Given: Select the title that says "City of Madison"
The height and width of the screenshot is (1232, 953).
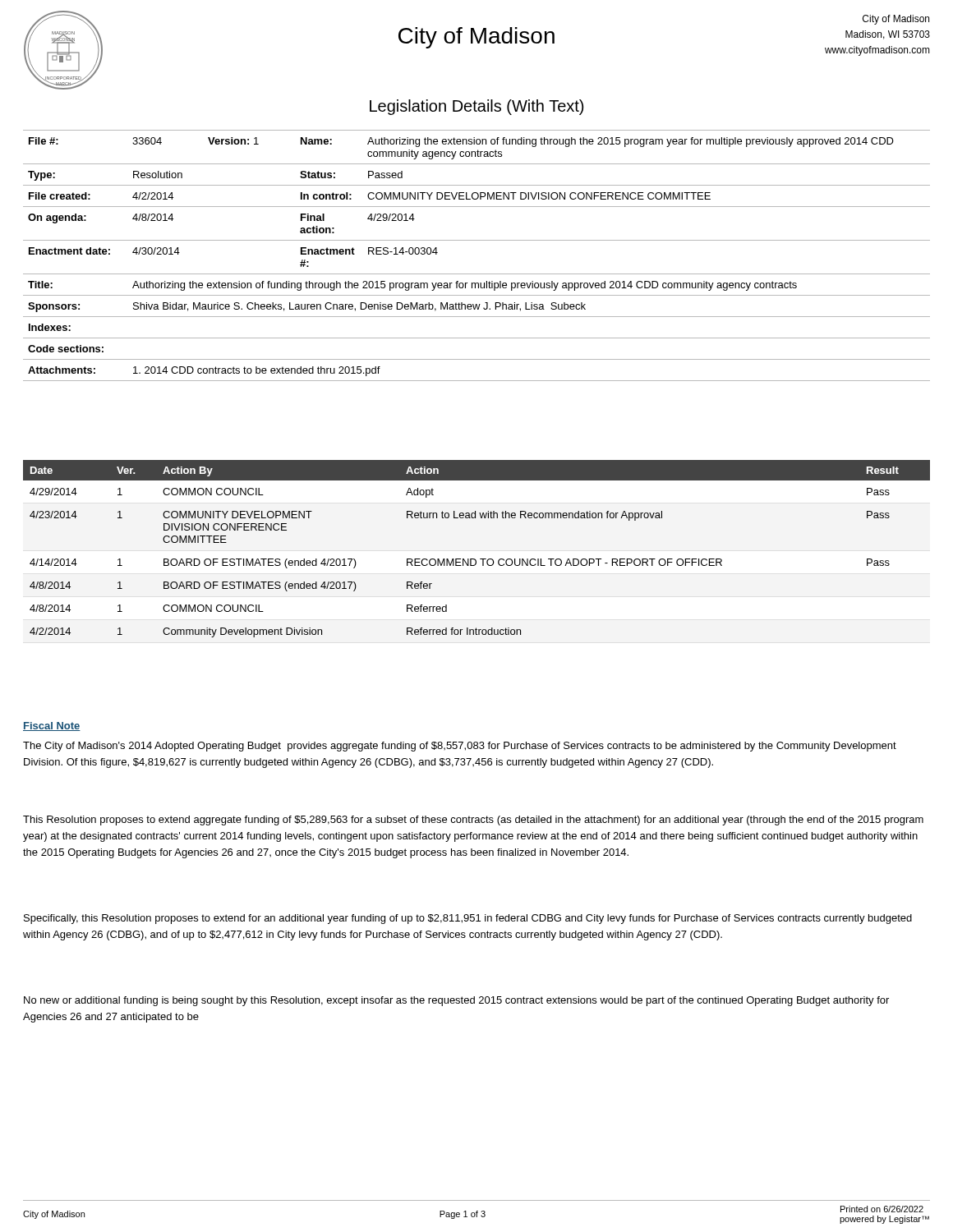Looking at the screenshot, I should pyautogui.click(x=476, y=36).
